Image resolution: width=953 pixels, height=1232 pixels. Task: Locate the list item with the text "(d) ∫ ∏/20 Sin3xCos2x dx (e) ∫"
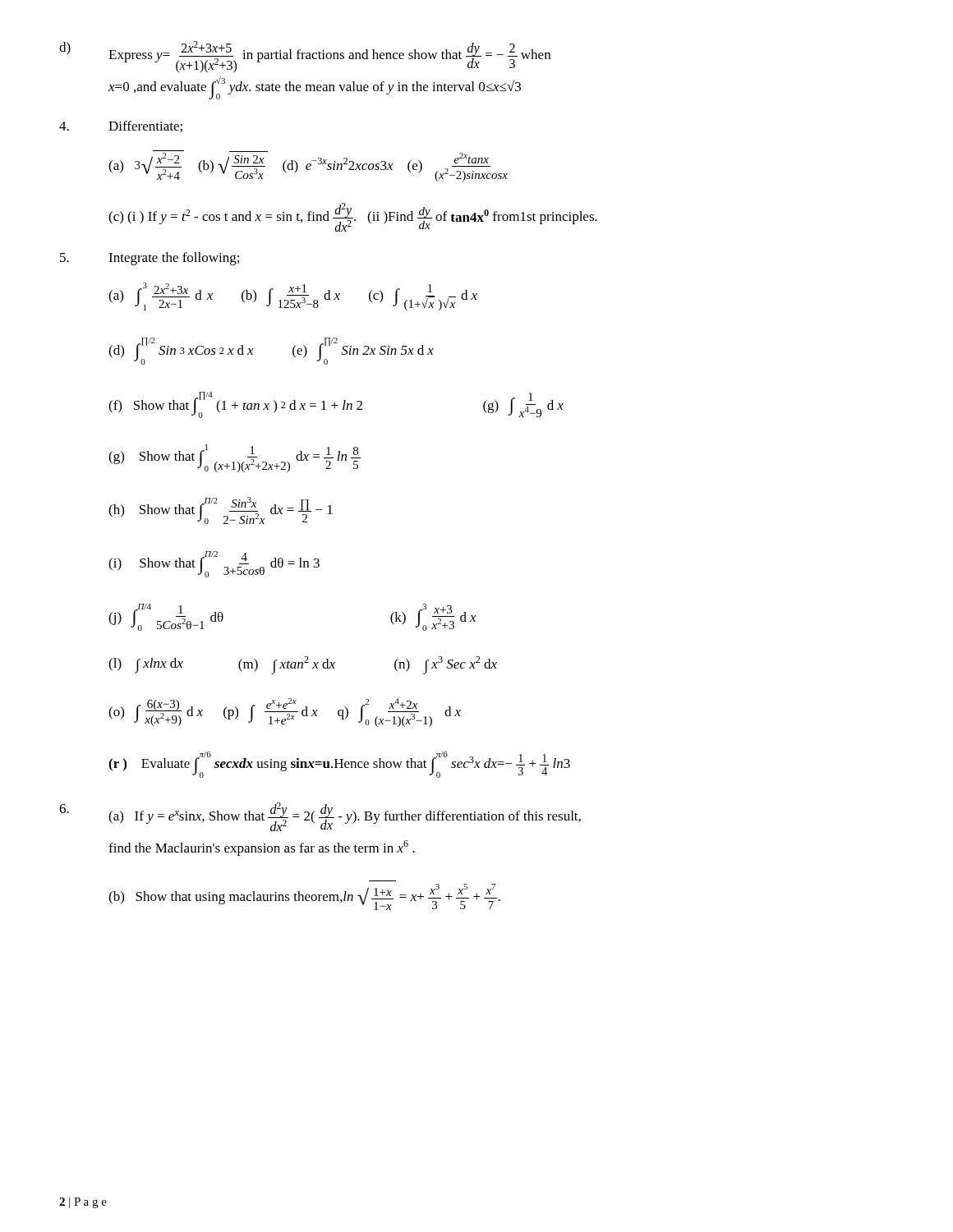(x=143, y=345)
